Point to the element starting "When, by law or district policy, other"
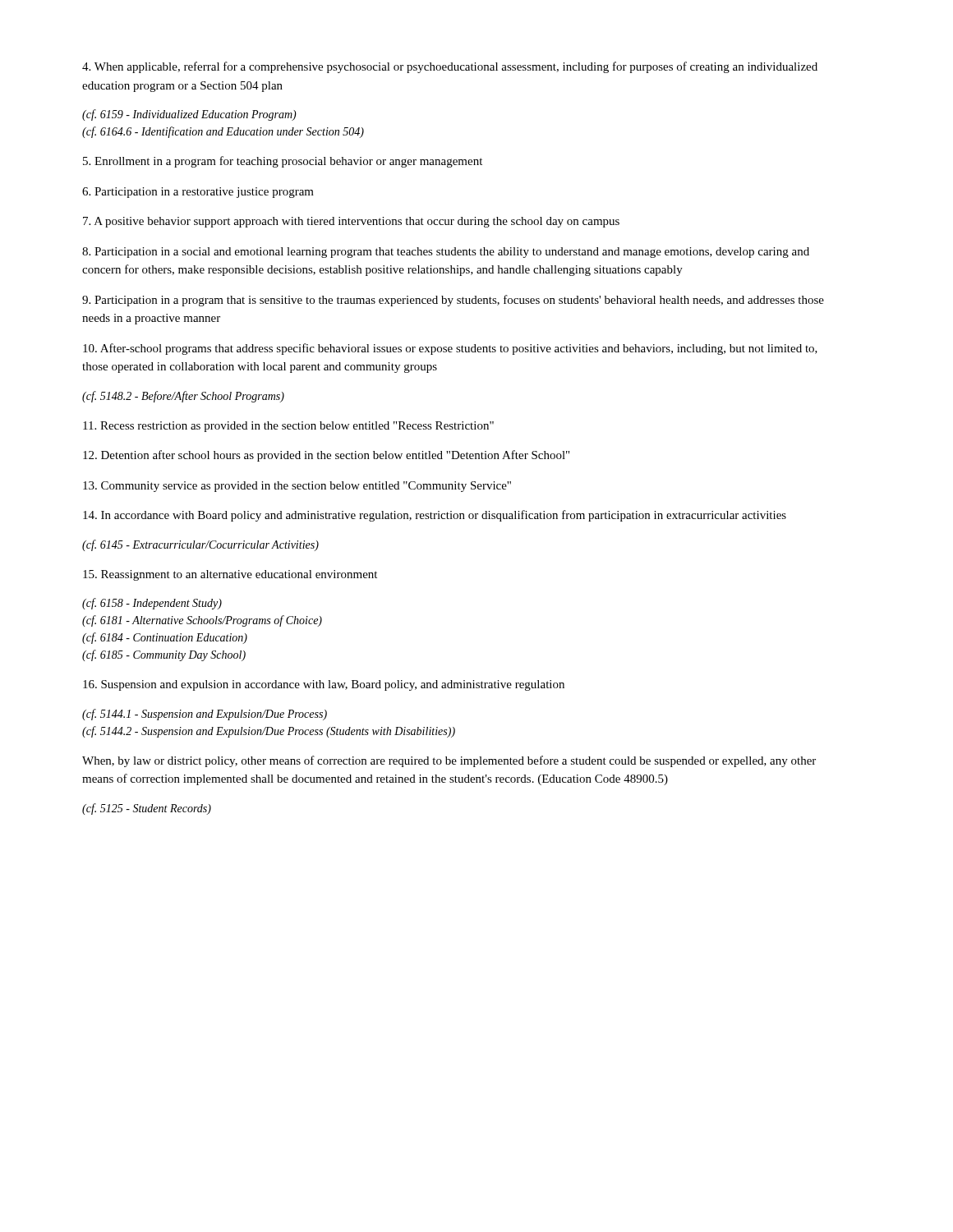This screenshot has height=1232, width=953. point(449,769)
